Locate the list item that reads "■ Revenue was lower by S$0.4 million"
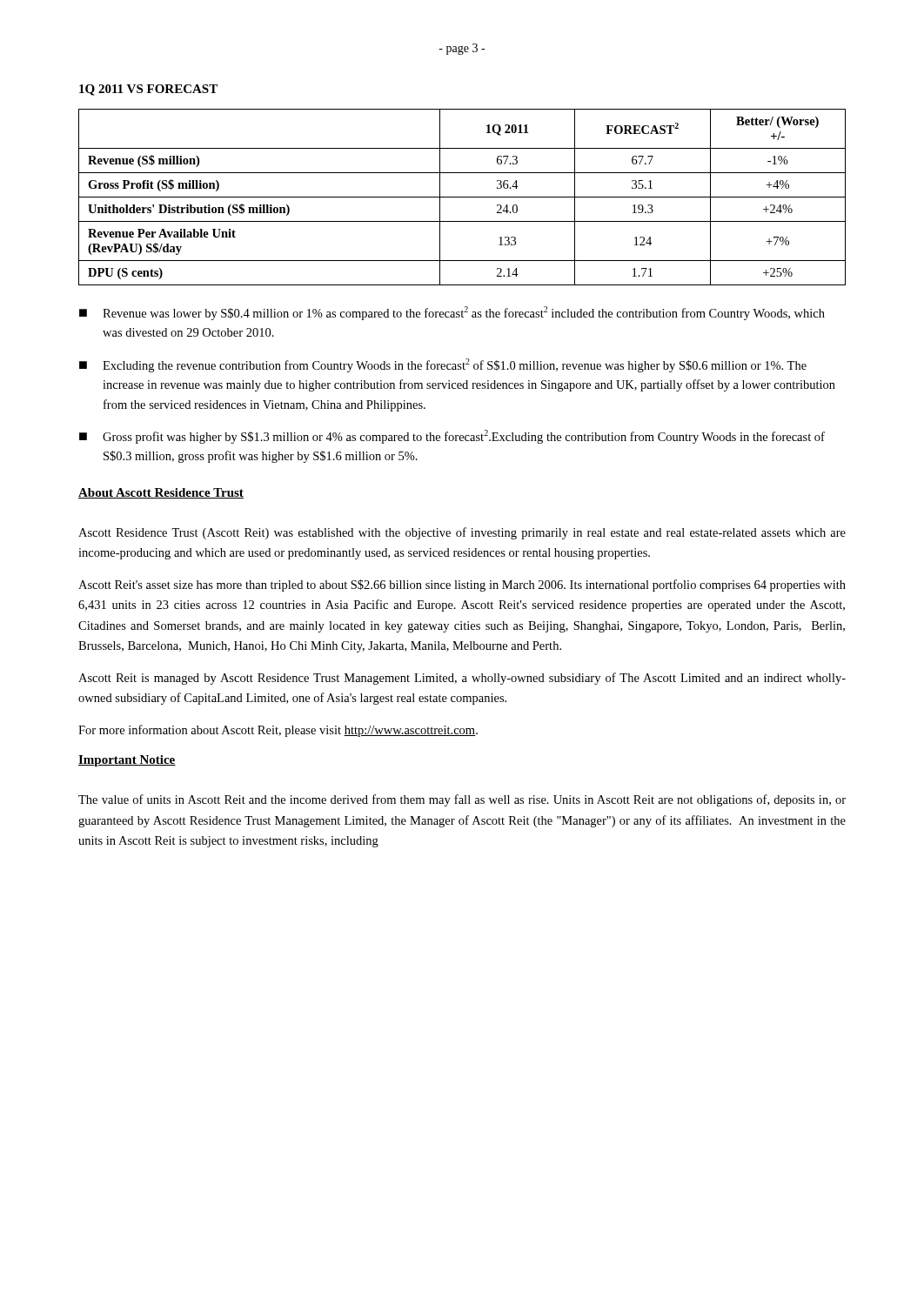 pos(462,323)
